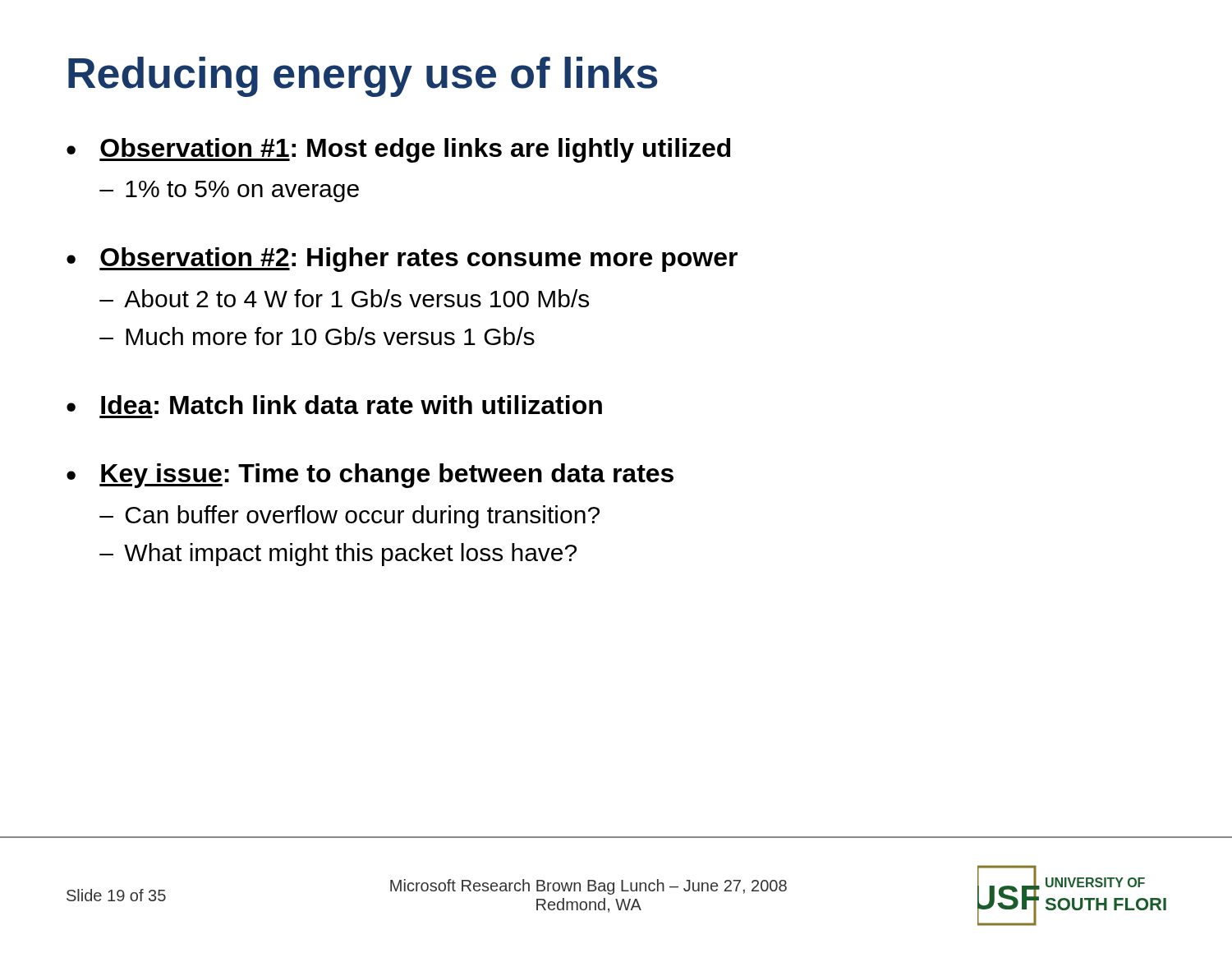
Task: Find the block on this page that starts "• Idea: Match link data rate with"
Action: [334, 405]
